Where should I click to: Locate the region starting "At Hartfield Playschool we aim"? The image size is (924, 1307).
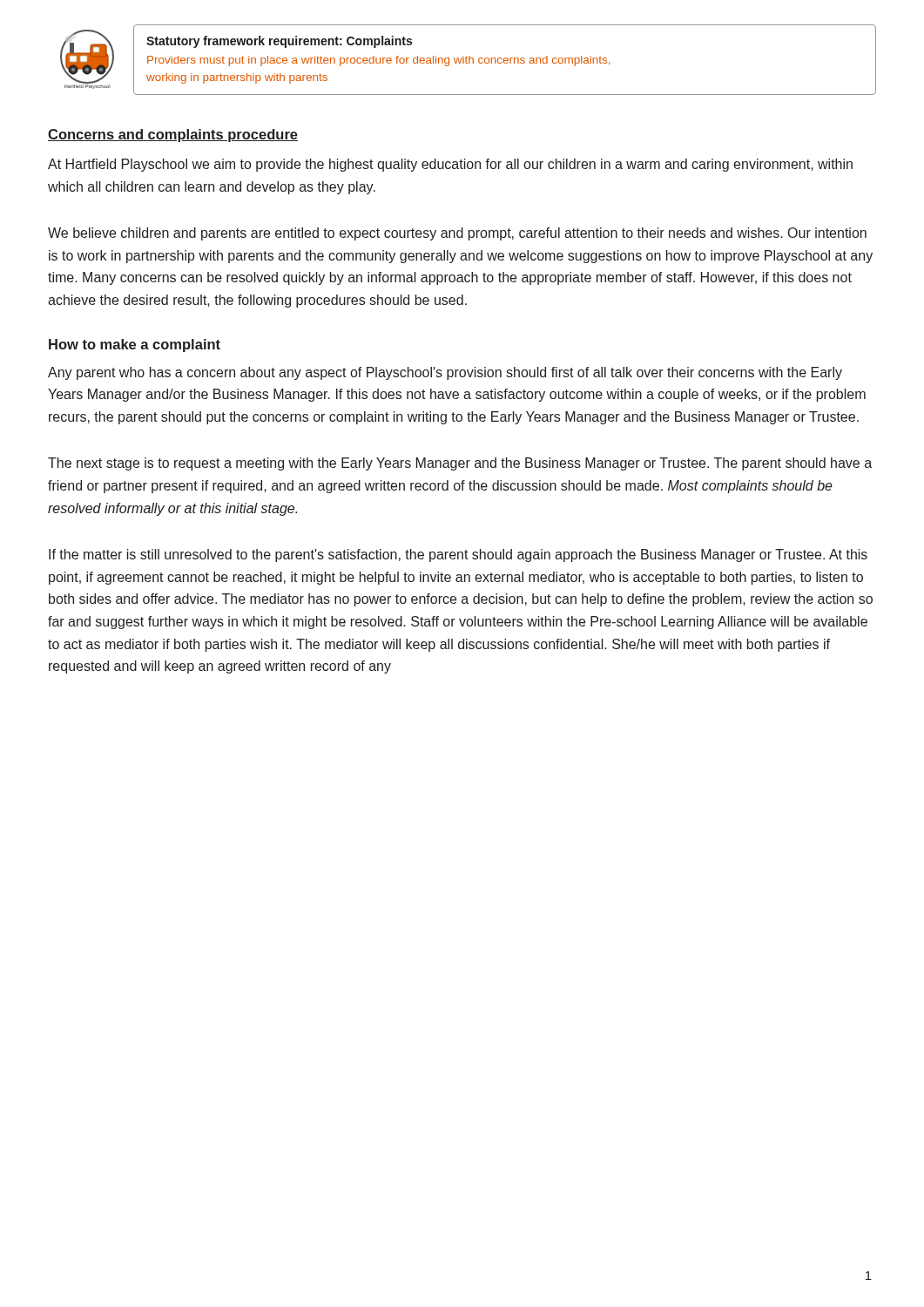tap(451, 175)
